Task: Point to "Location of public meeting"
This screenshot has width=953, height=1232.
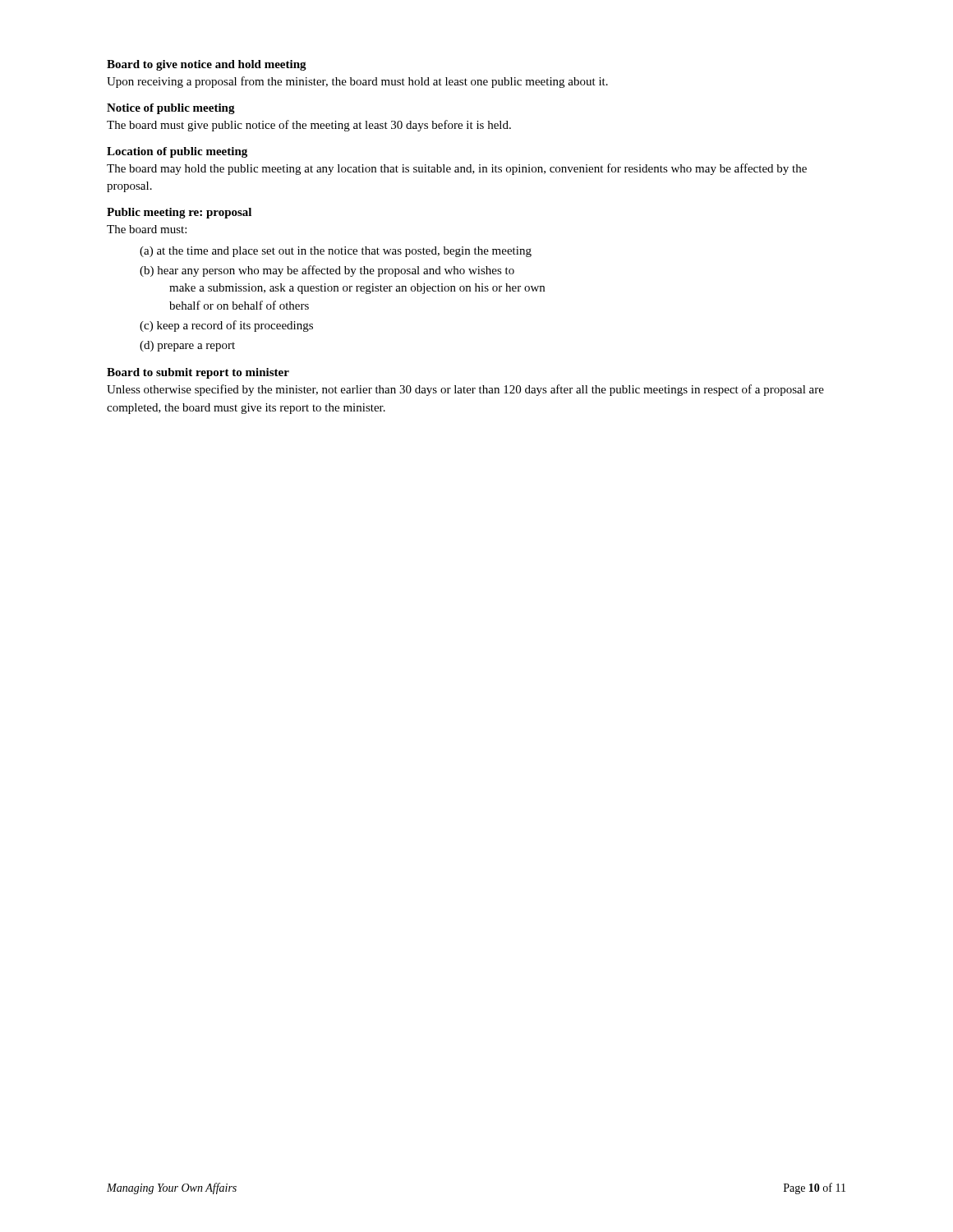Action: [177, 151]
